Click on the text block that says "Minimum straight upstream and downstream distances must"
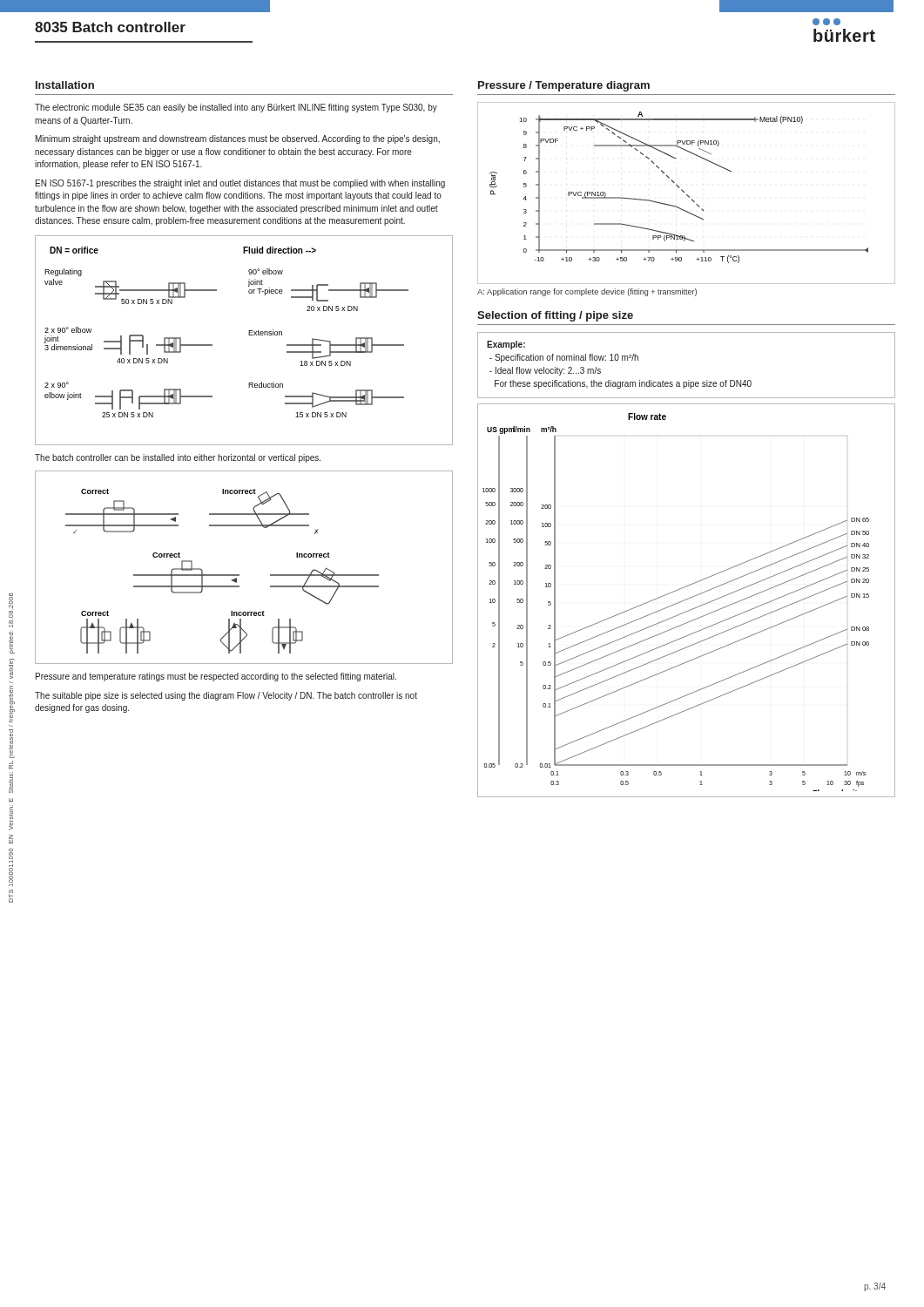 (x=238, y=152)
